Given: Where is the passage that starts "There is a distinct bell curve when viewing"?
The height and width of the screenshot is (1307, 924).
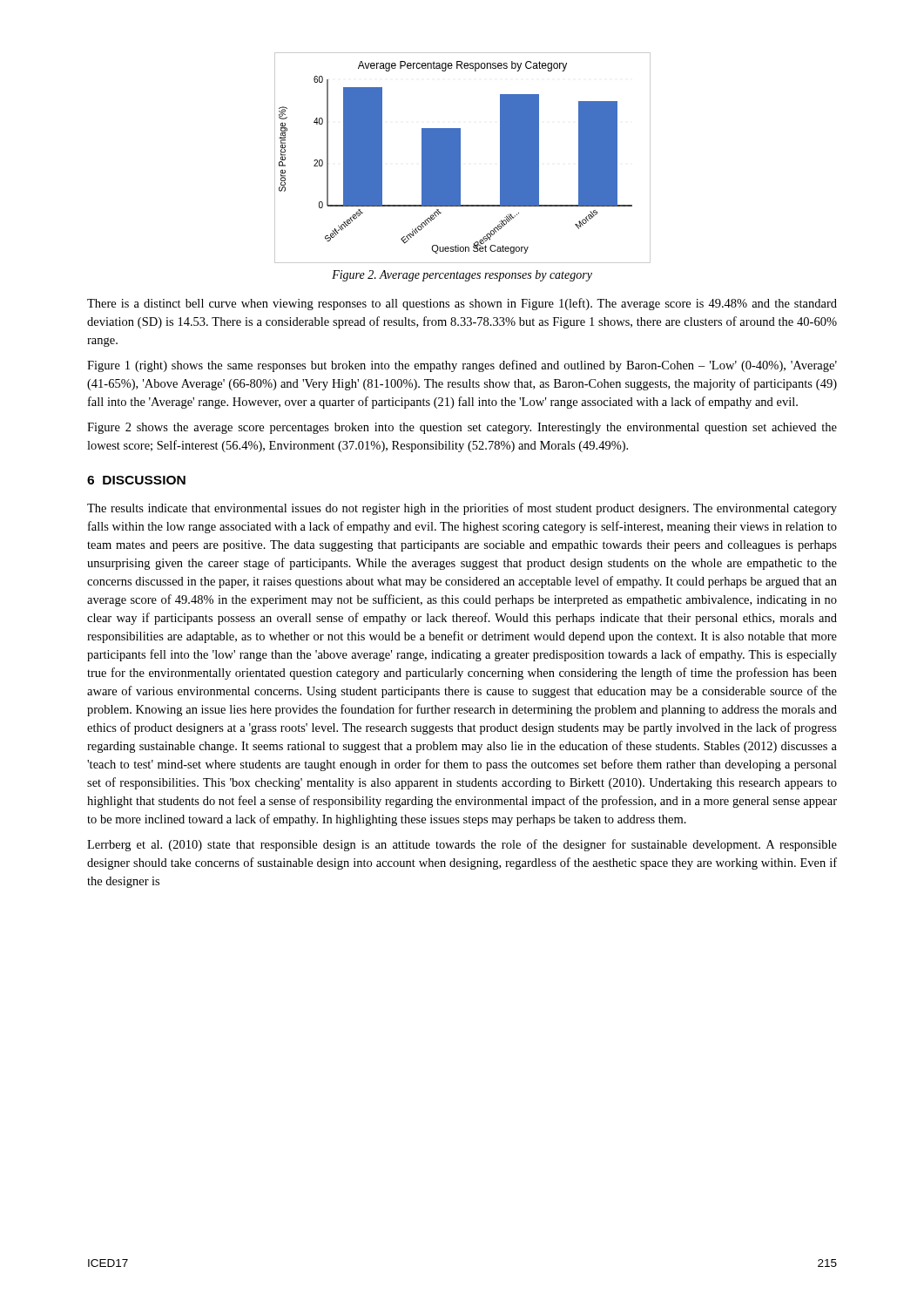Looking at the screenshot, I should click(462, 322).
